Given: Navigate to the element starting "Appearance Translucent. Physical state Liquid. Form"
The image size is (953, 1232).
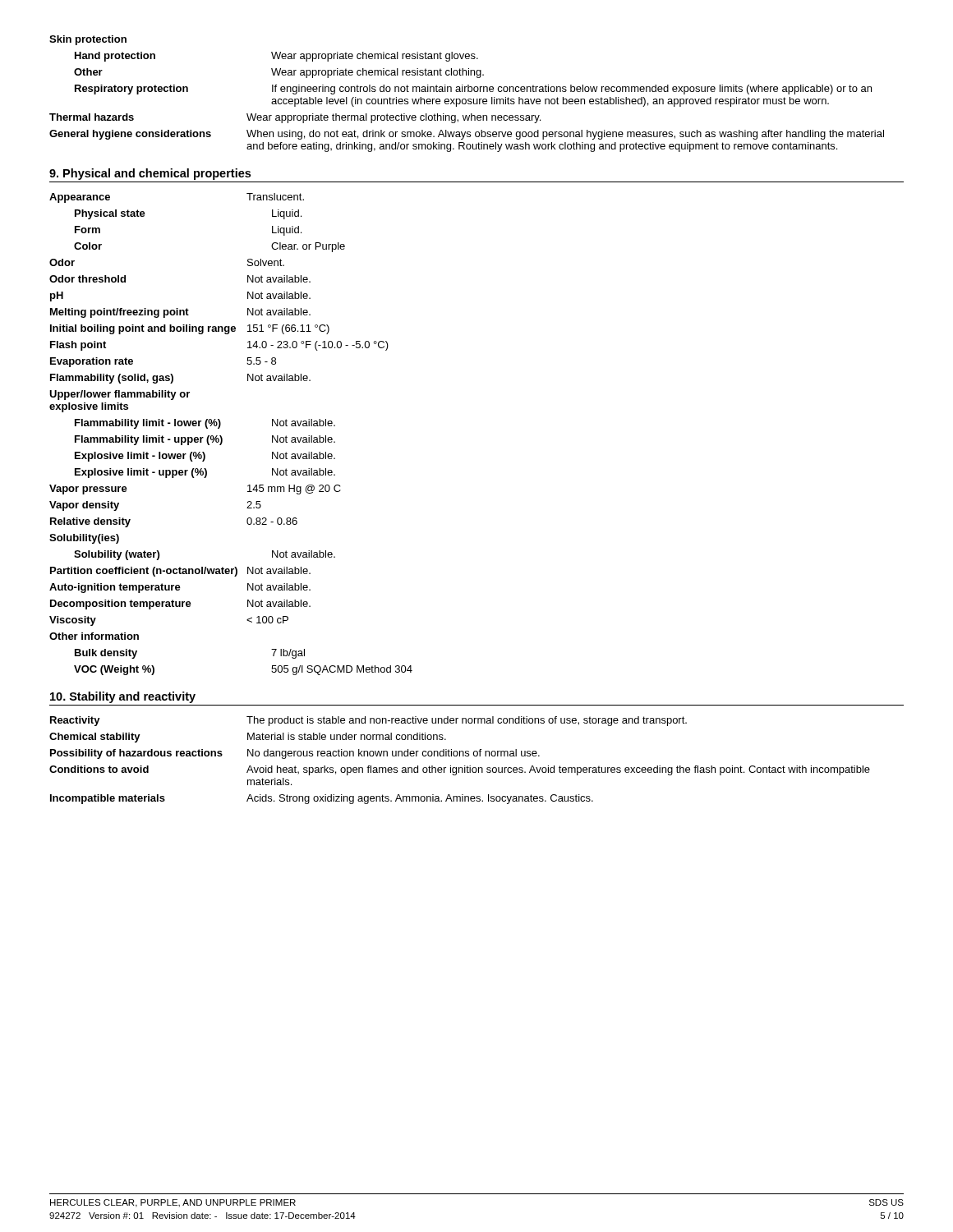Looking at the screenshot, I should tap(84, 198).
